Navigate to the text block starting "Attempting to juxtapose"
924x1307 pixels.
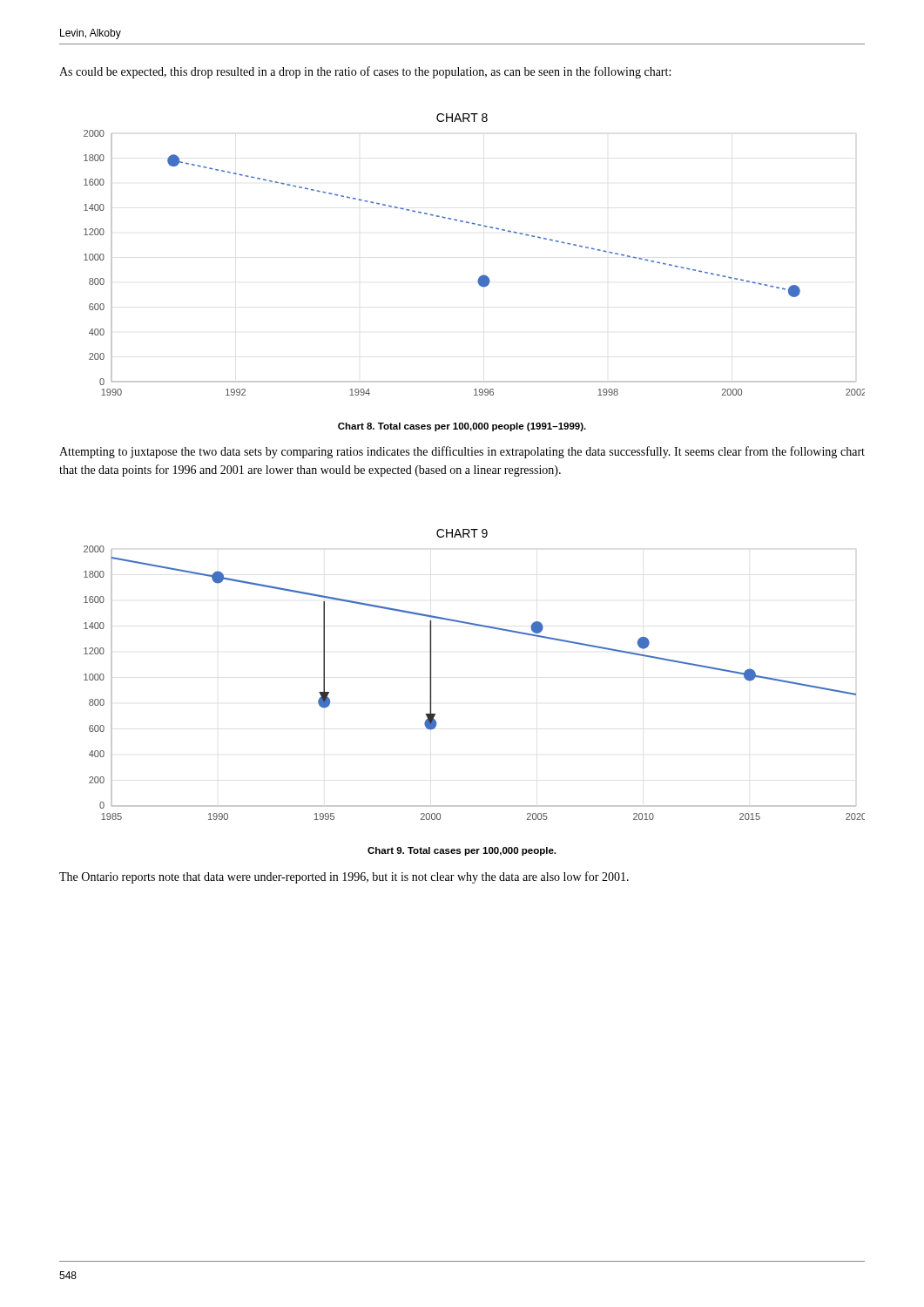point(462,461)
